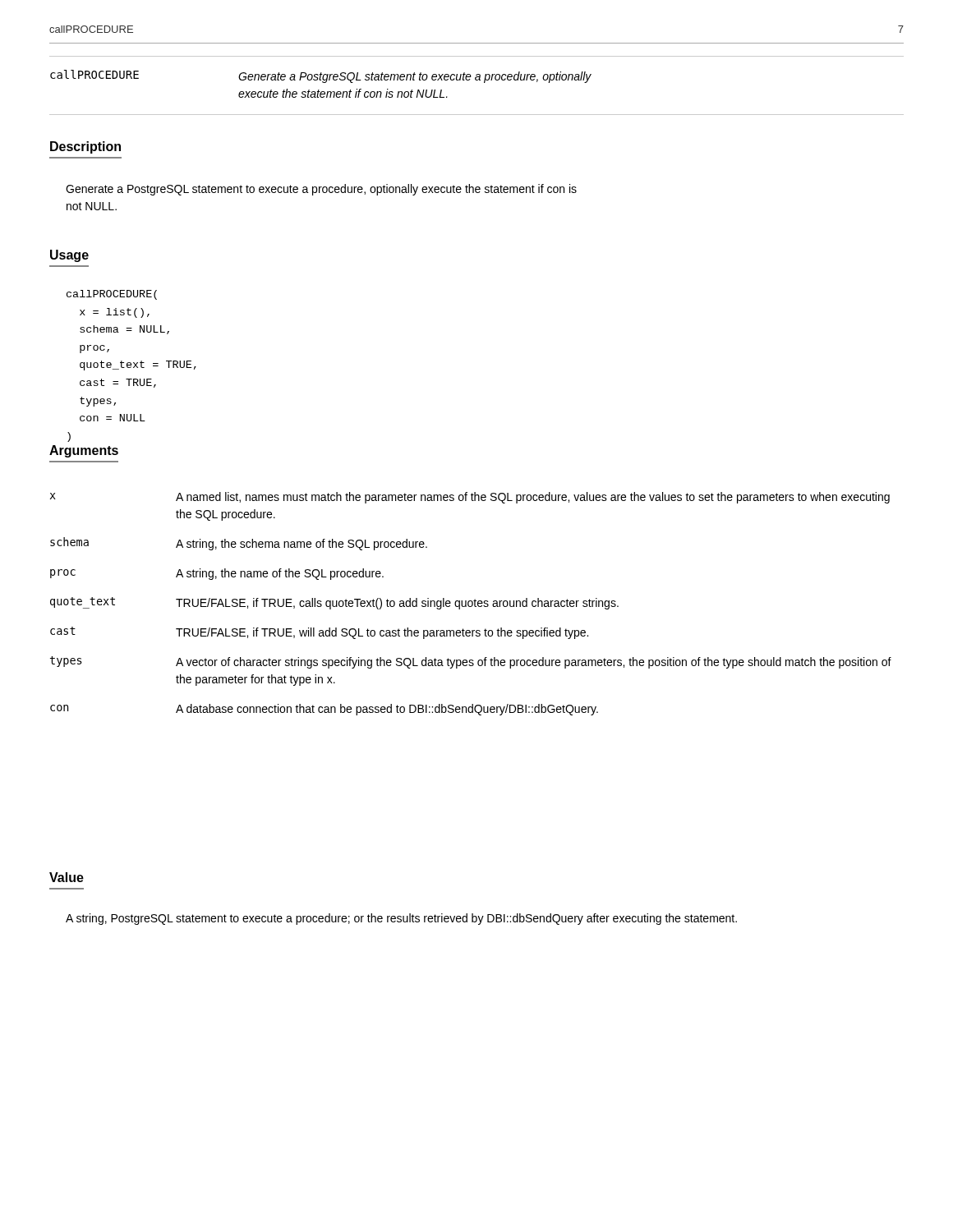The image size is (953, 1232).
Task: Where is the passage that starts "callPROCEDURE( x = list(), schema"?
Action: 132,365
